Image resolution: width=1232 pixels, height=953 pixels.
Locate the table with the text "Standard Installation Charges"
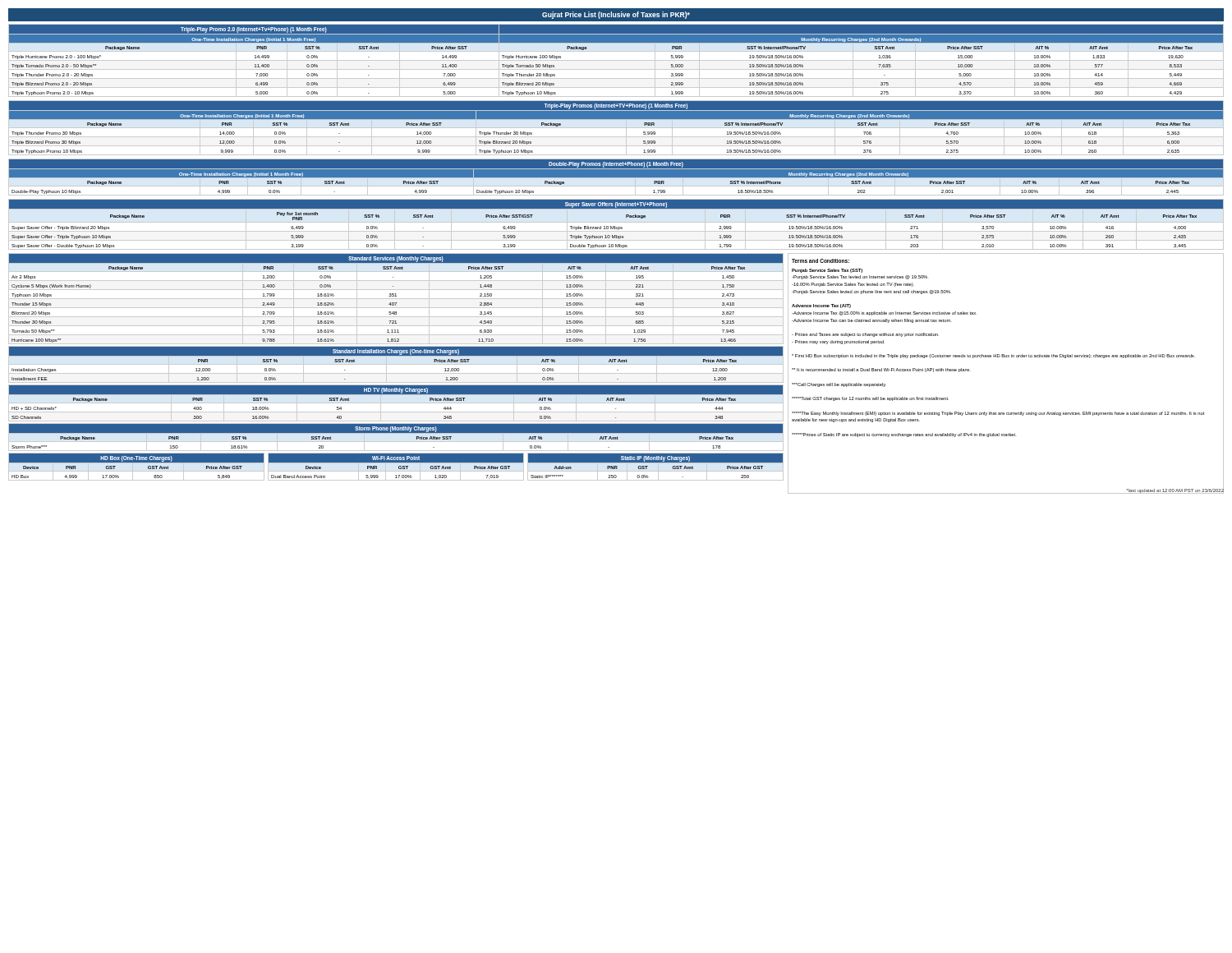(396, 364)
